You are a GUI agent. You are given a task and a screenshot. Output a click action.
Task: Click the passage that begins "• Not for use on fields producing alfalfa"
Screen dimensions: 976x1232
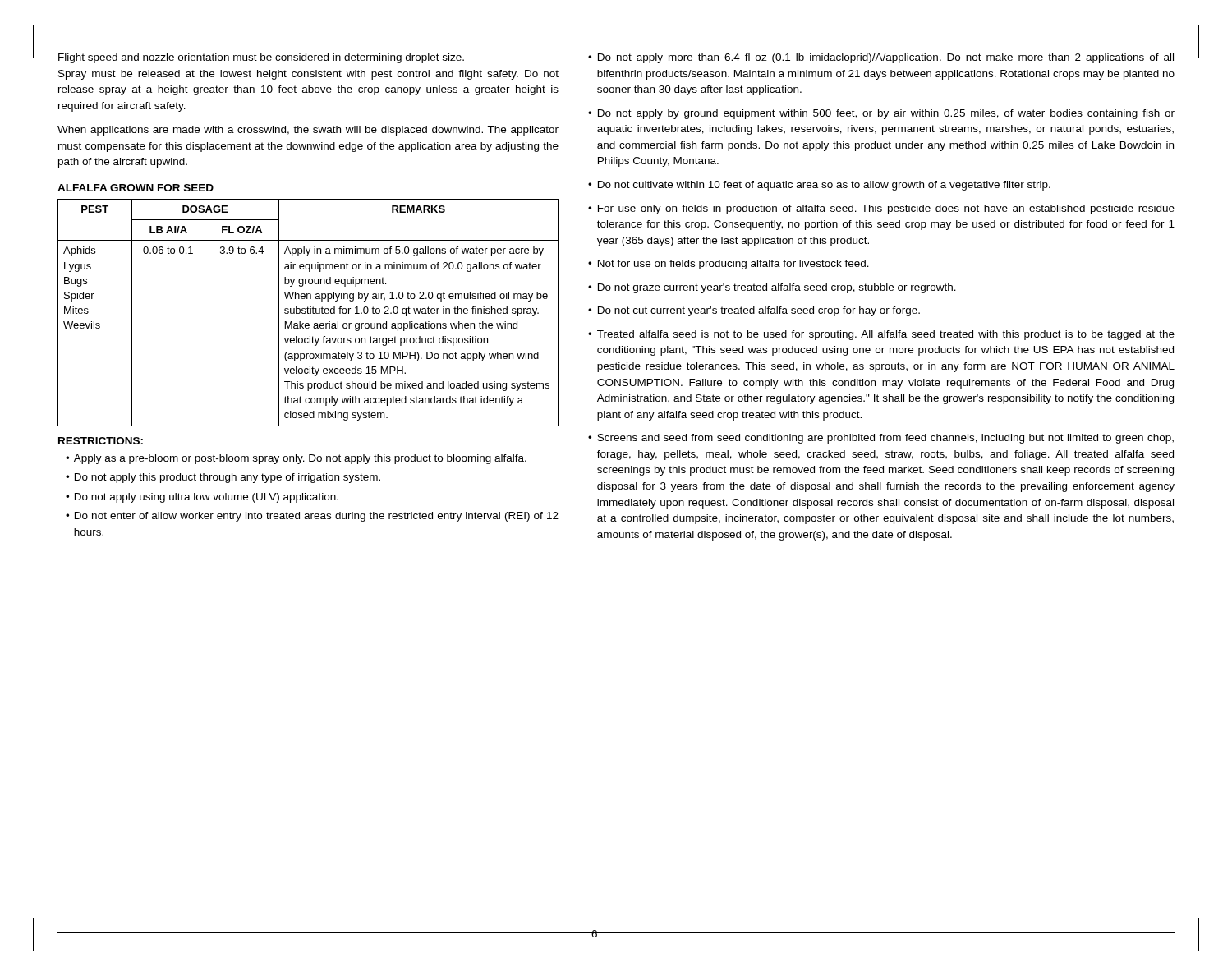click(x=729, y=265)
